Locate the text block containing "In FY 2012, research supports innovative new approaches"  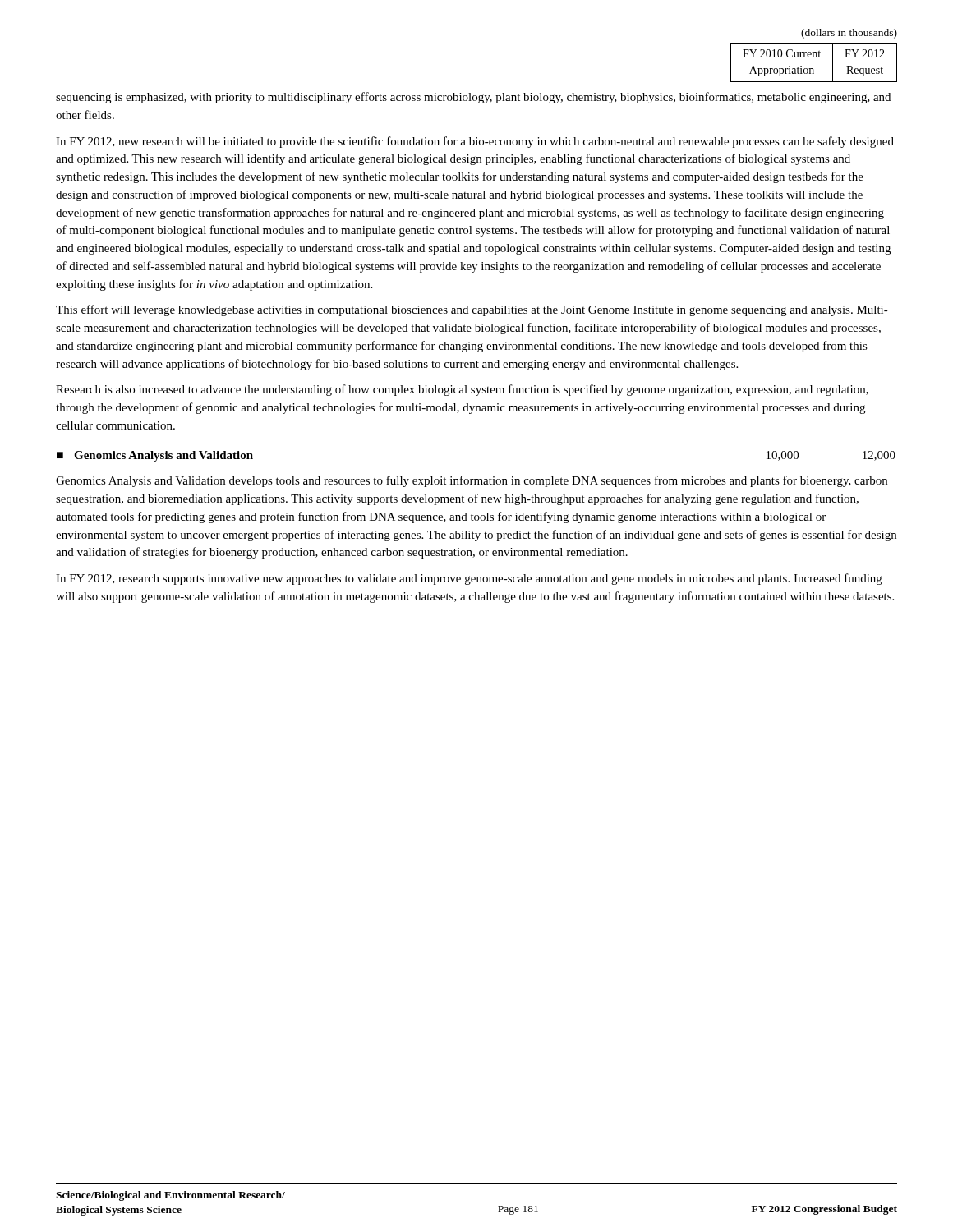[476, 588]
